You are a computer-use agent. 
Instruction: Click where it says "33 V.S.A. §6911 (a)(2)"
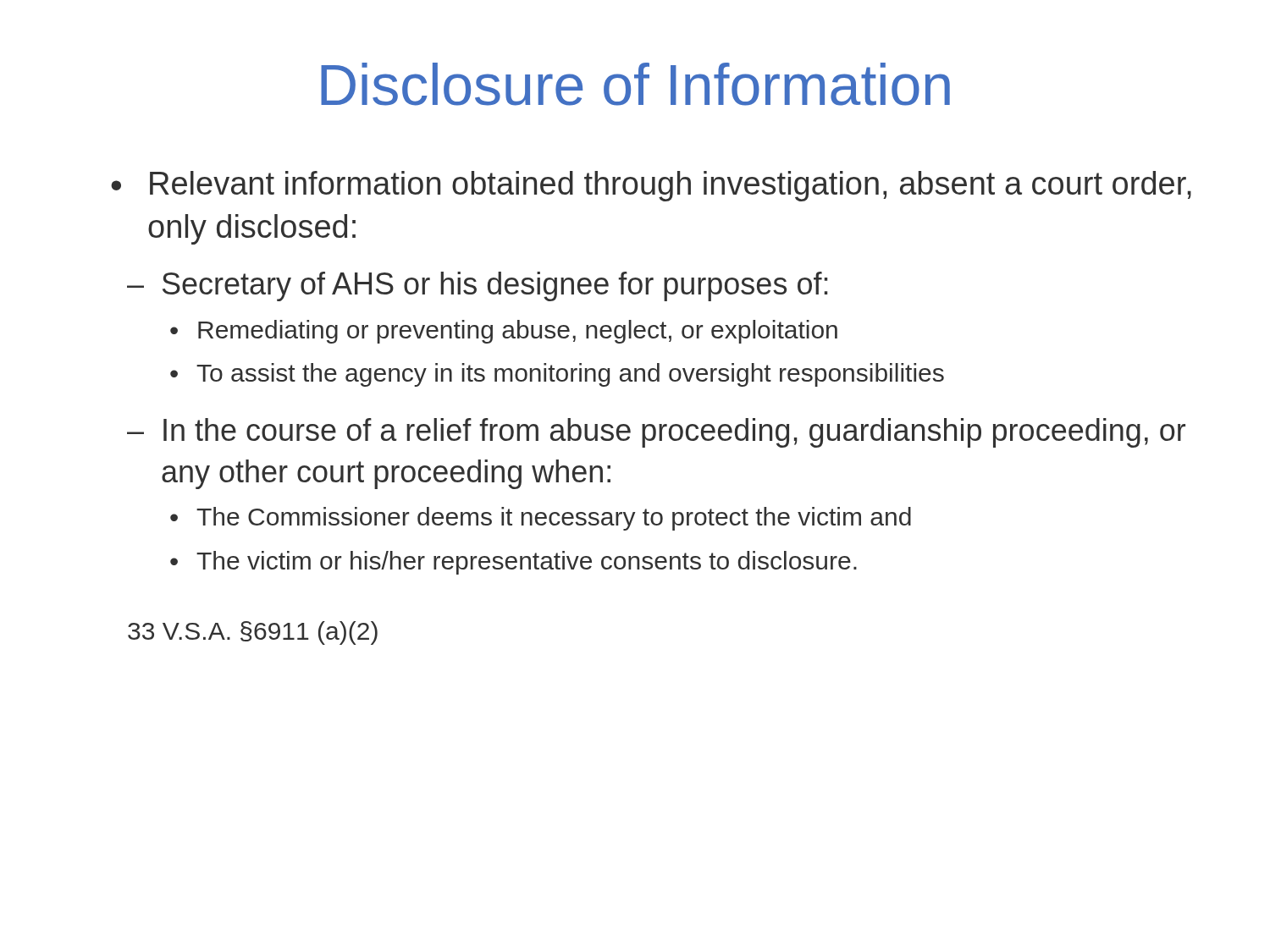pos(253,631)
